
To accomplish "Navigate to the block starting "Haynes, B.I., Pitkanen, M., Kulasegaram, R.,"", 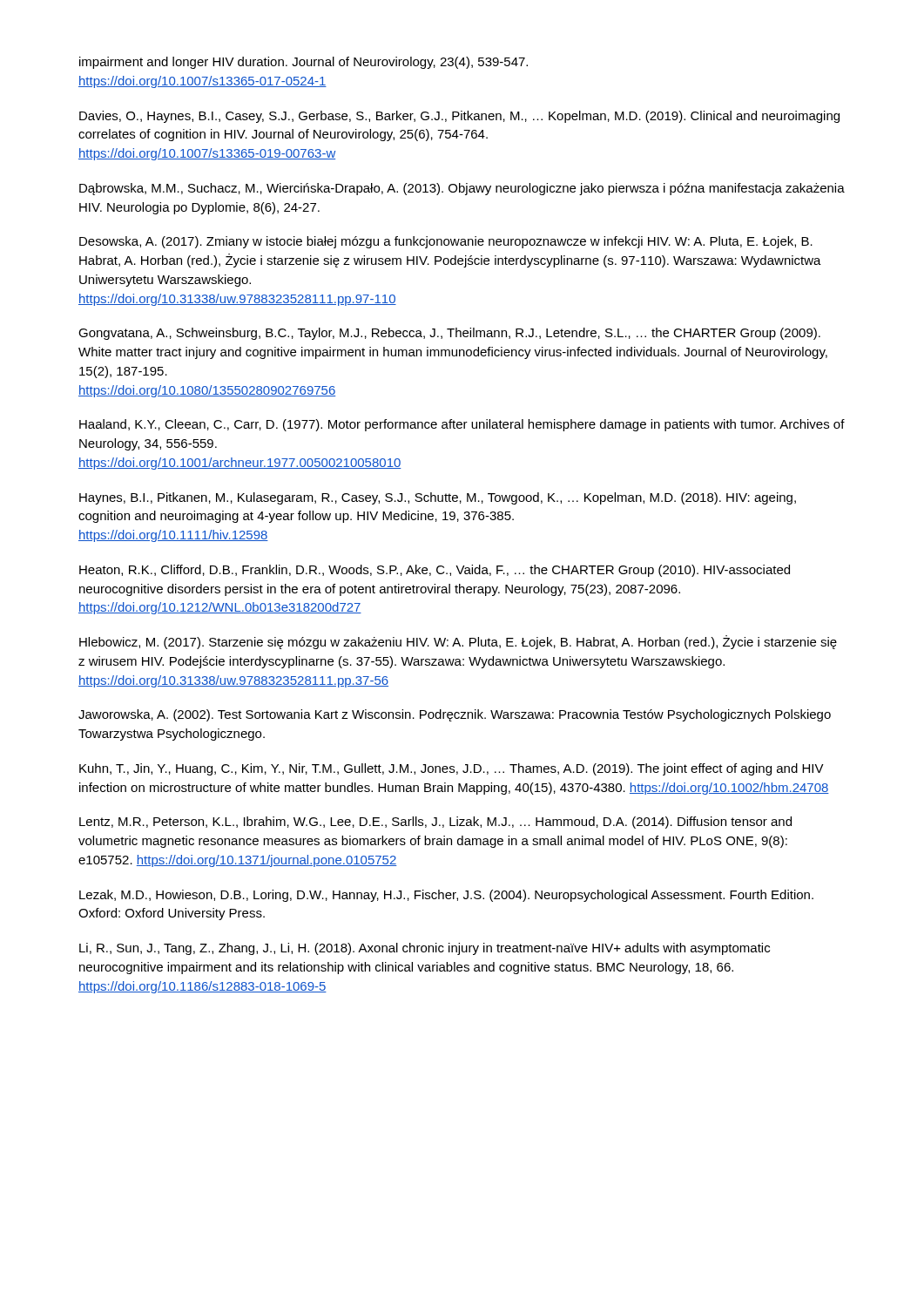I will tap(438, 516).
